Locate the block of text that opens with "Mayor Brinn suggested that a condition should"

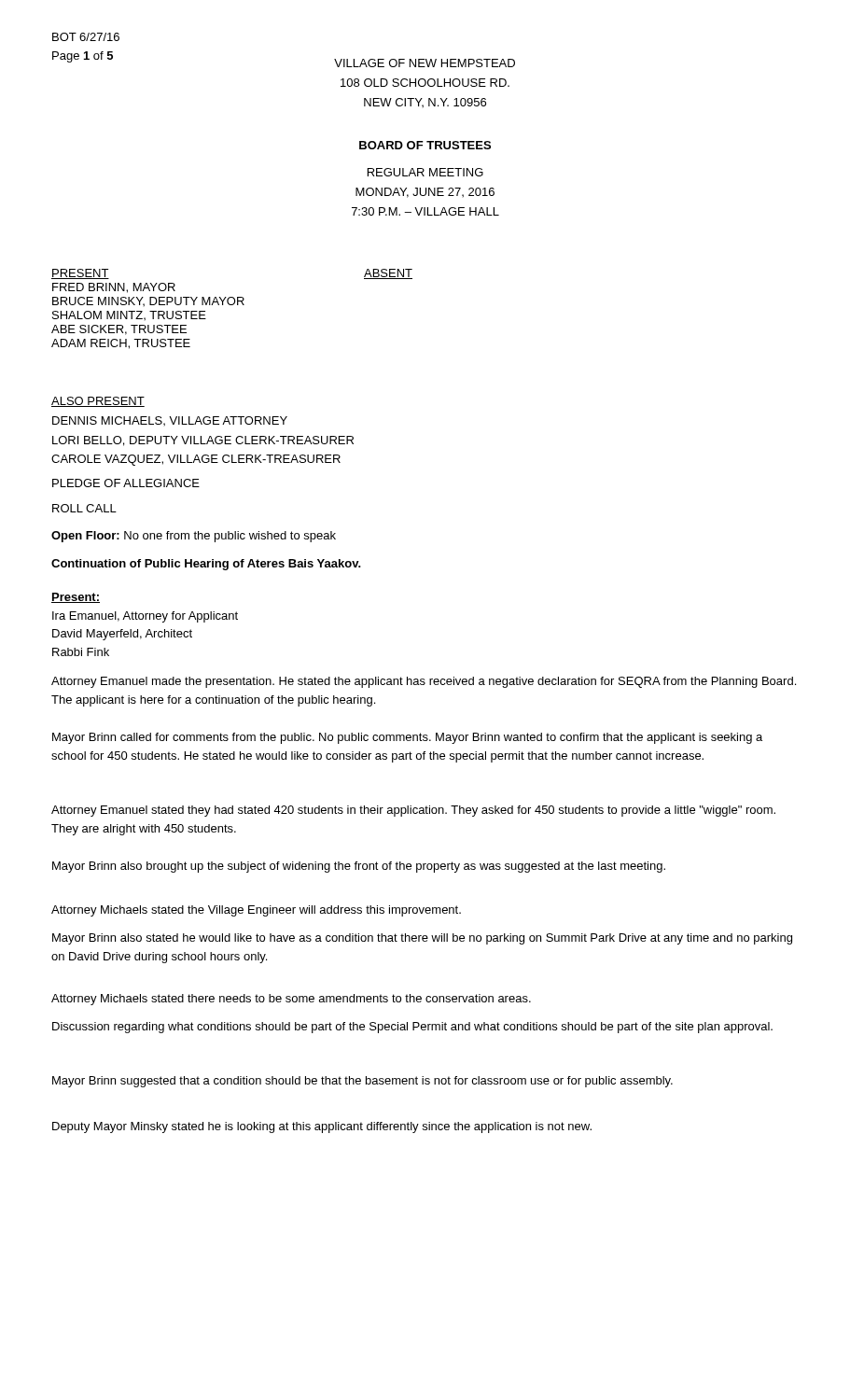(x=362, y=1080)
